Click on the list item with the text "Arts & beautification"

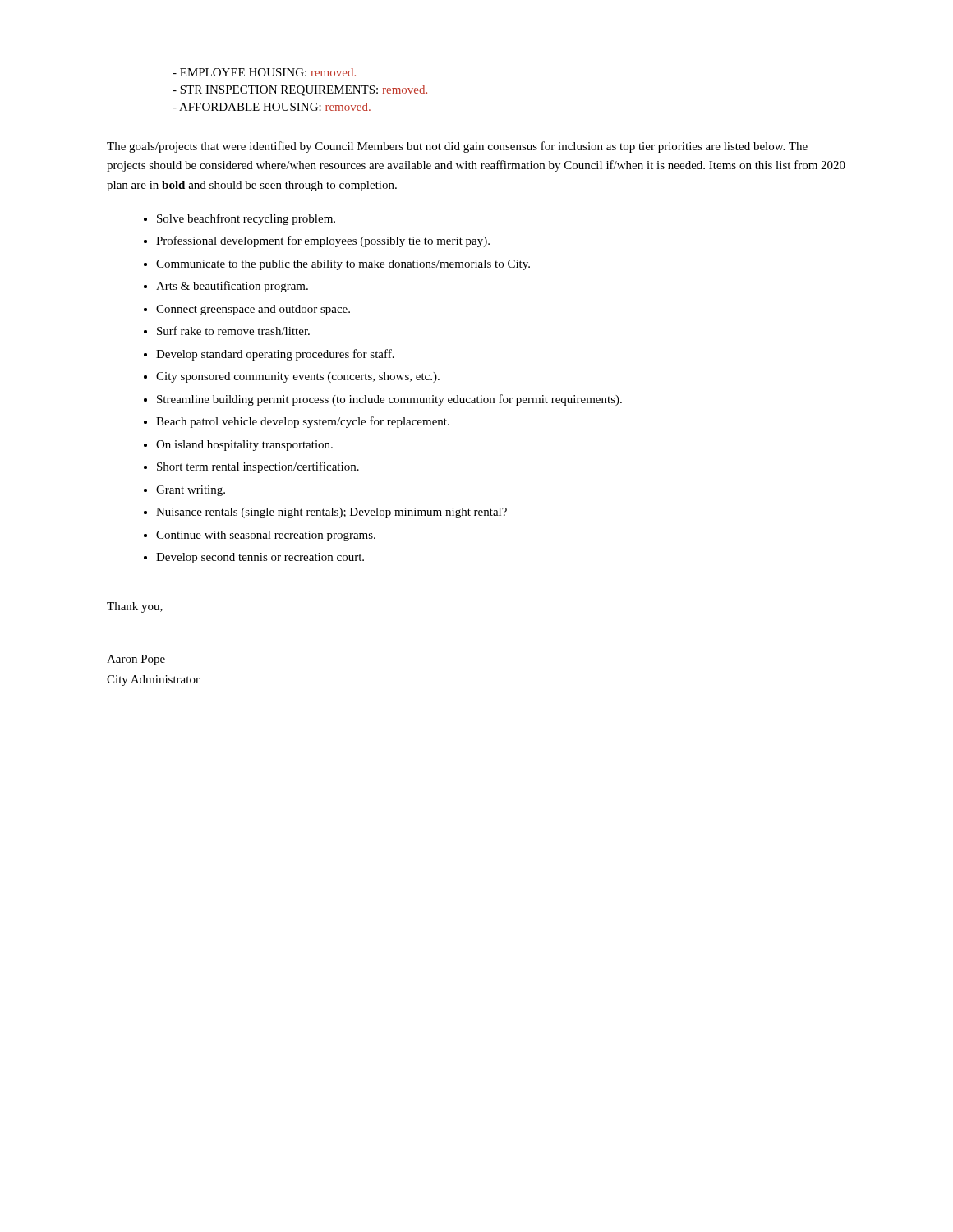pos(232,287)
